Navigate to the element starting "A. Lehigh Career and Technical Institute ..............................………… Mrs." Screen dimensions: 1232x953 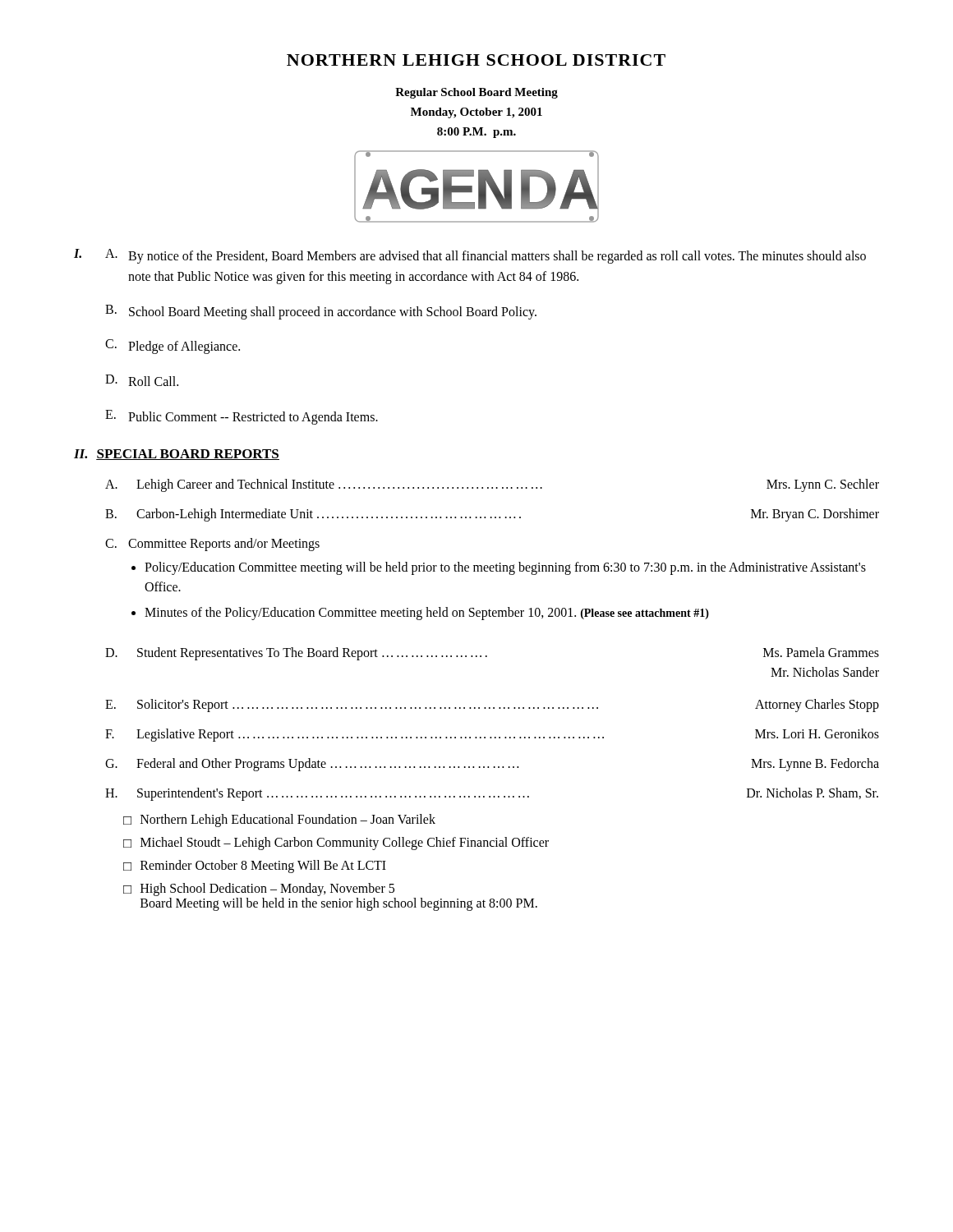pos(492,484)
